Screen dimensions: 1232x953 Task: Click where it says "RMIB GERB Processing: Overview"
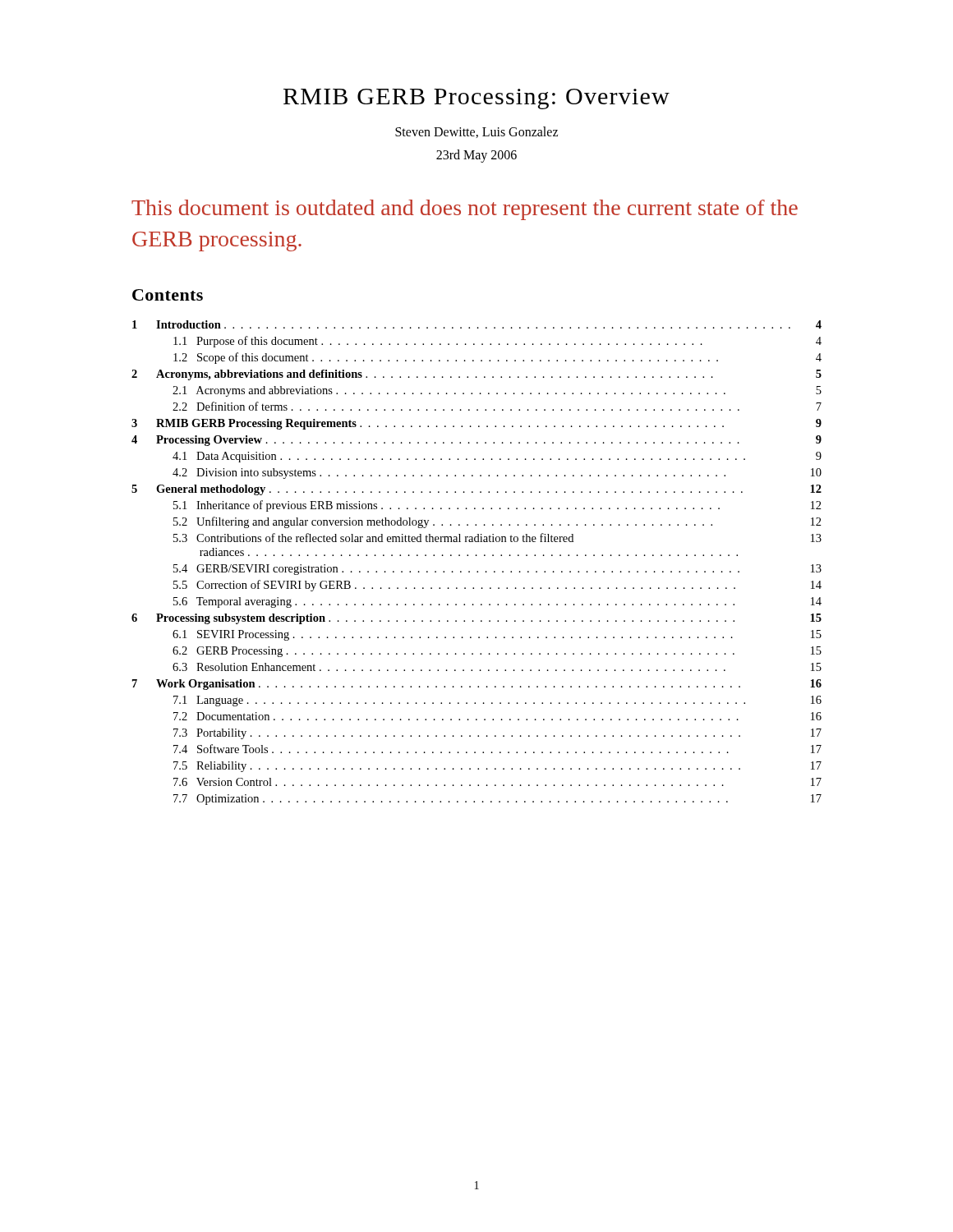[x=476, y=96]
